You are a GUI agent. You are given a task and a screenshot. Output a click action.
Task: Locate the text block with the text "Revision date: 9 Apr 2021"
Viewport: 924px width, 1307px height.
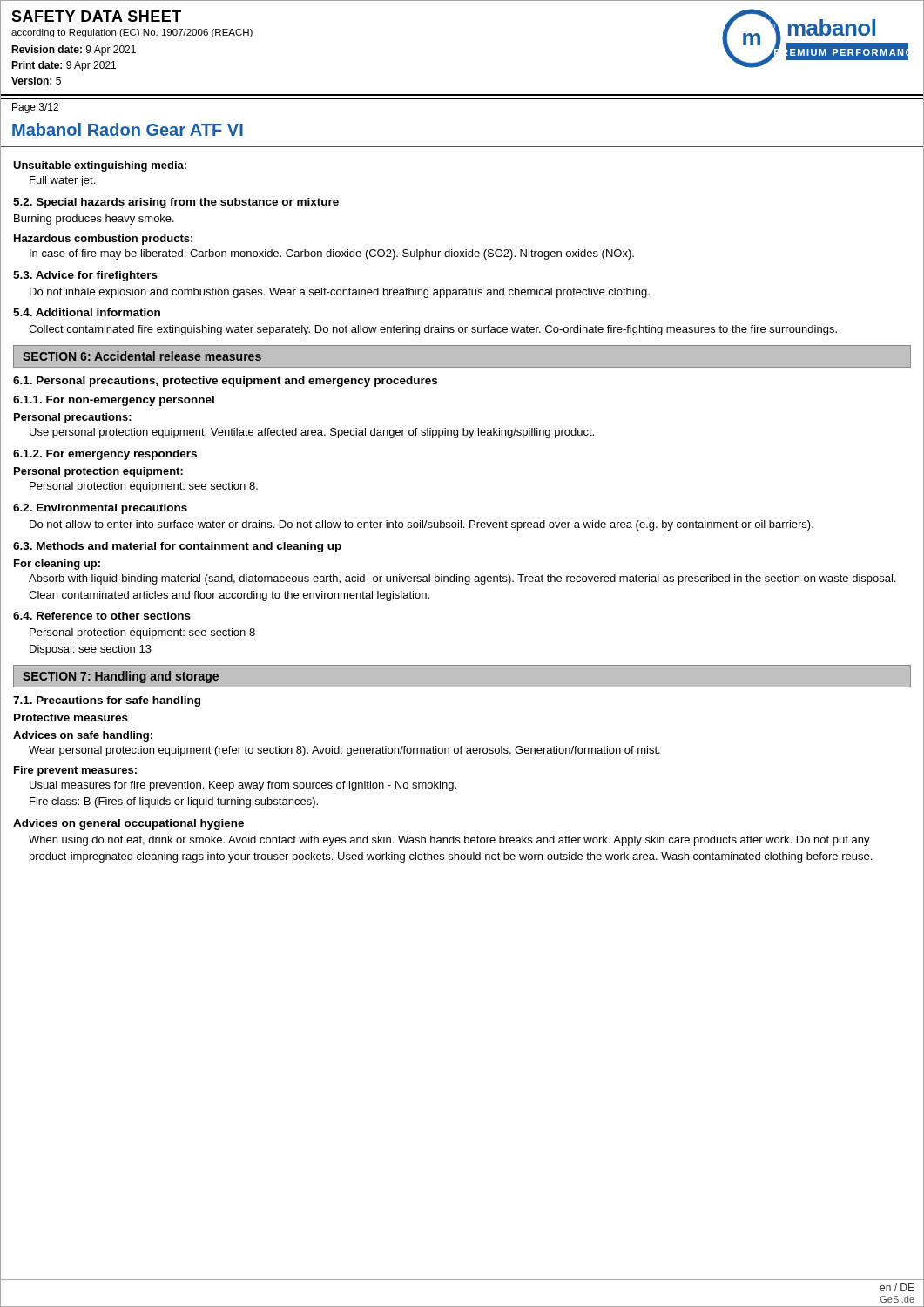click(x=74, y=65)
